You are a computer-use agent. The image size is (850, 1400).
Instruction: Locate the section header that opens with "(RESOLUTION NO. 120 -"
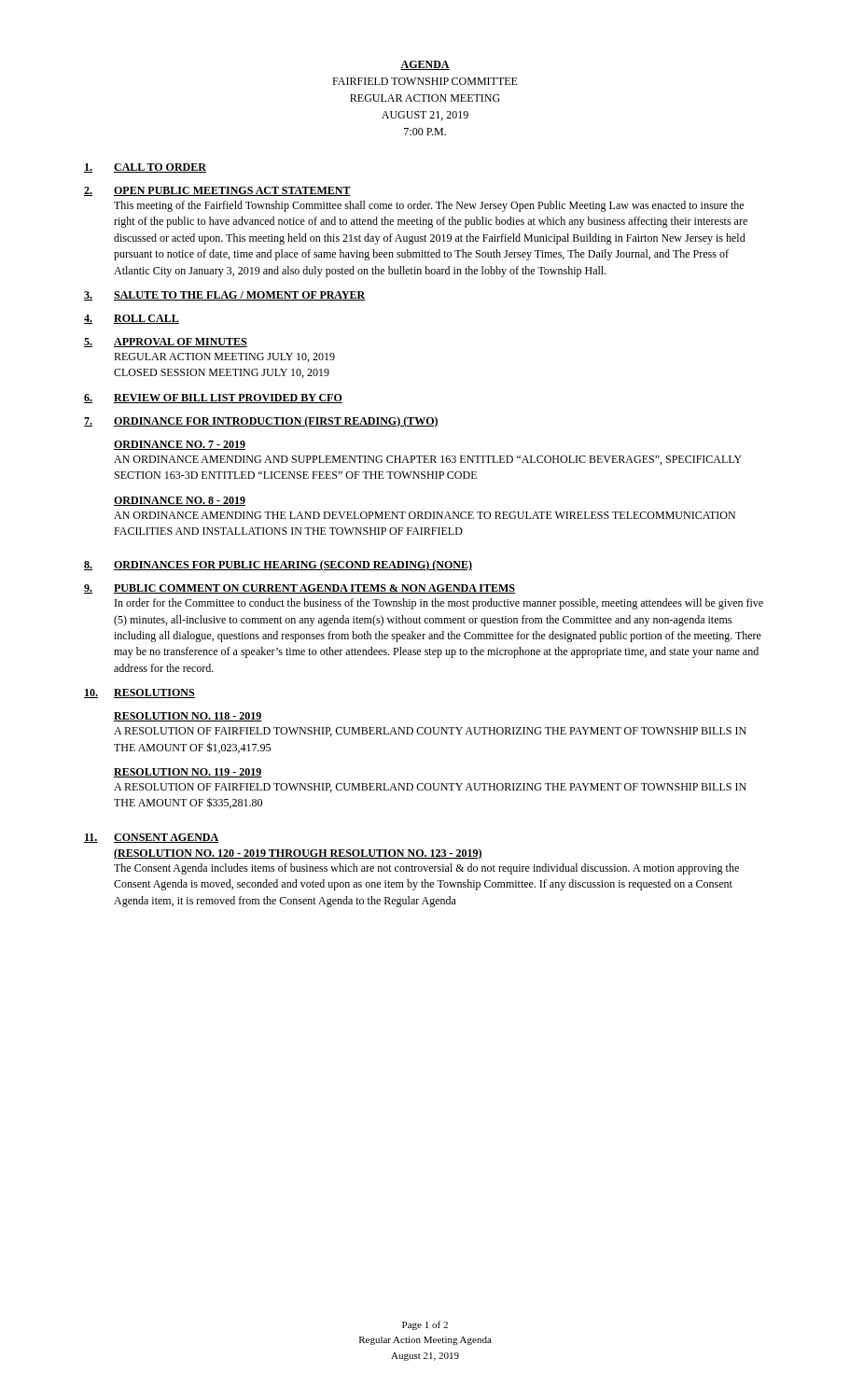(298, 853)
